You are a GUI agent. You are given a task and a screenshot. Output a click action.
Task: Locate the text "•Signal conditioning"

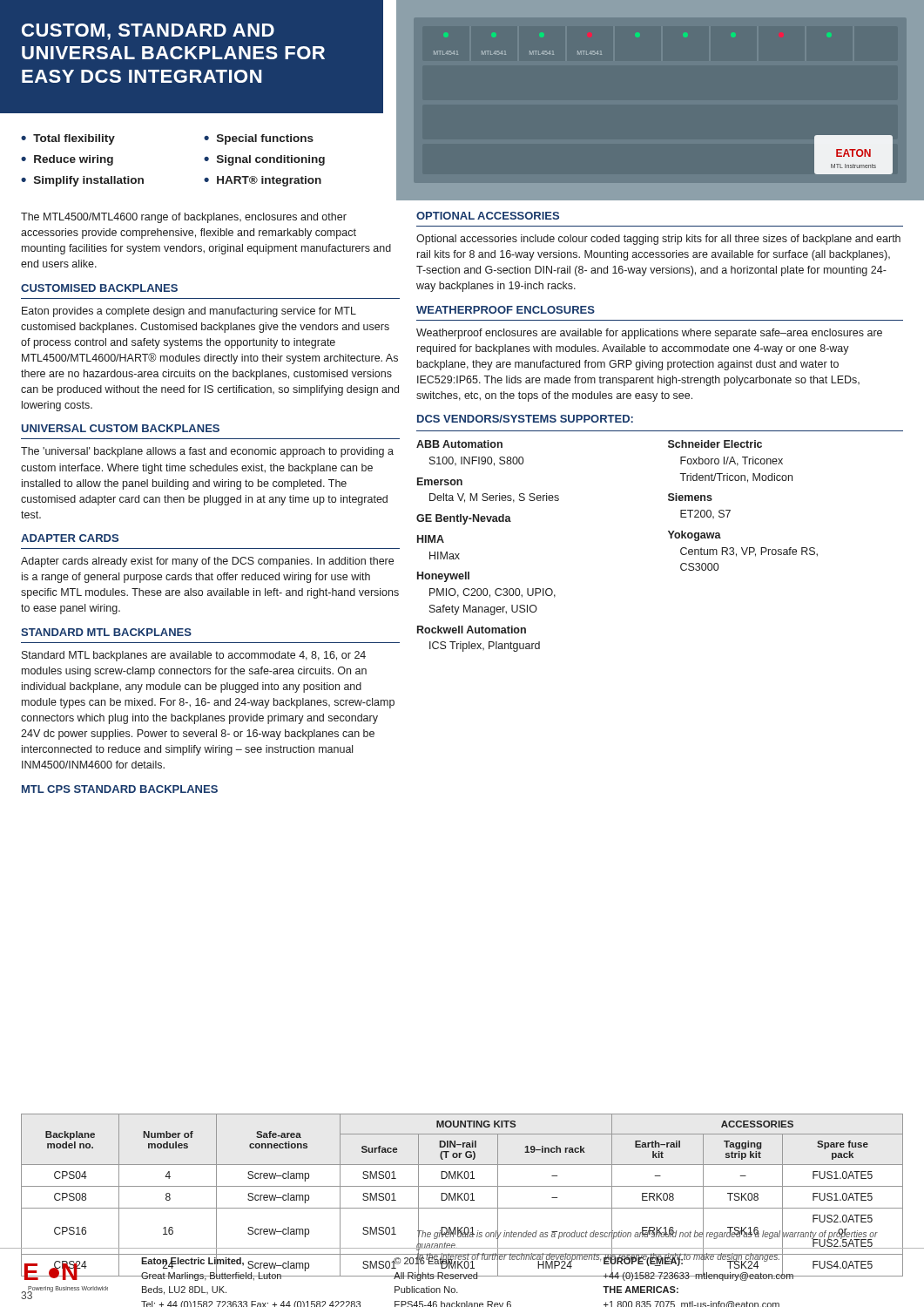pyautogui.click(x=300, y=159)
